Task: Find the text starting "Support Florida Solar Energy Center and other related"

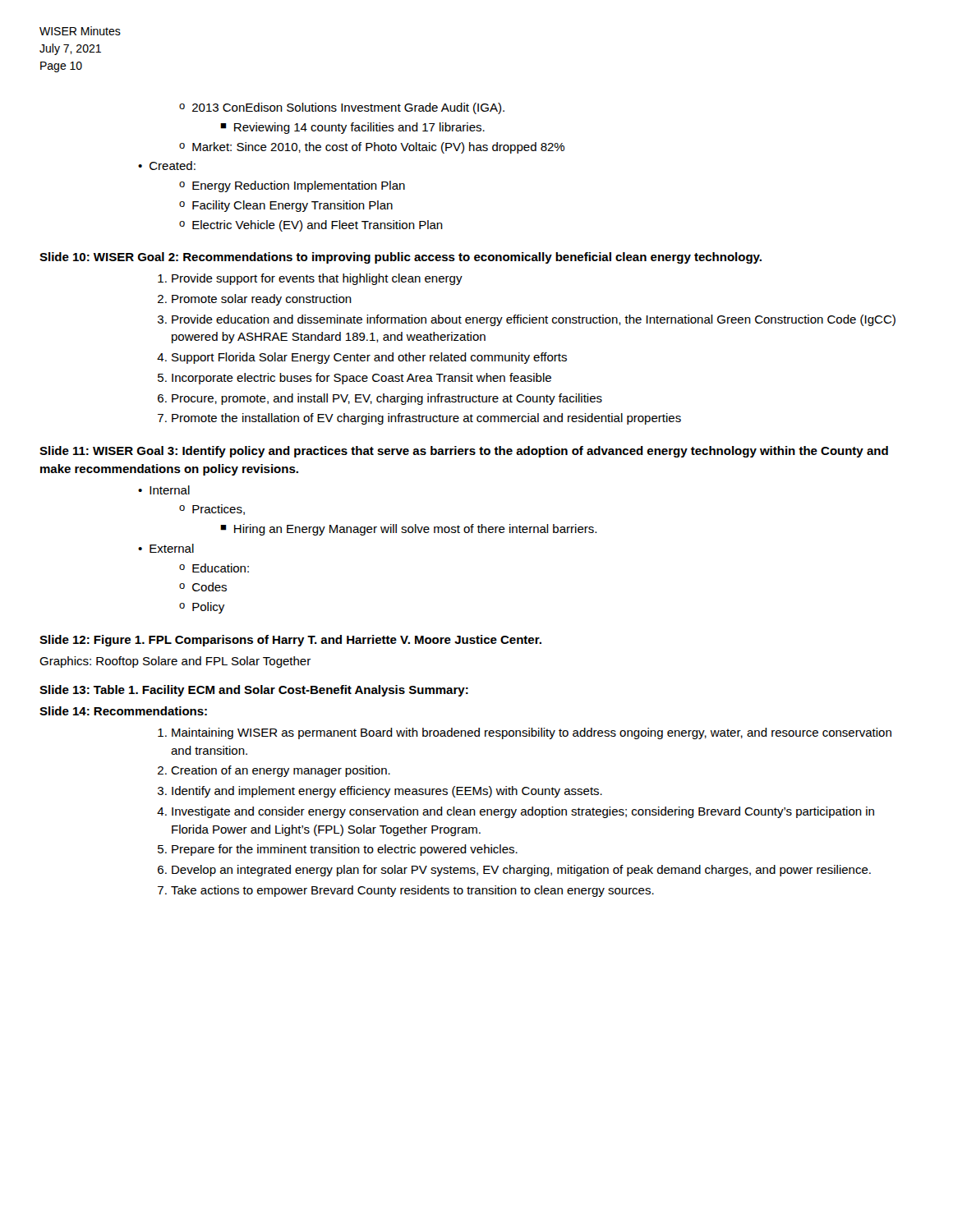Action: click(369, 357)
